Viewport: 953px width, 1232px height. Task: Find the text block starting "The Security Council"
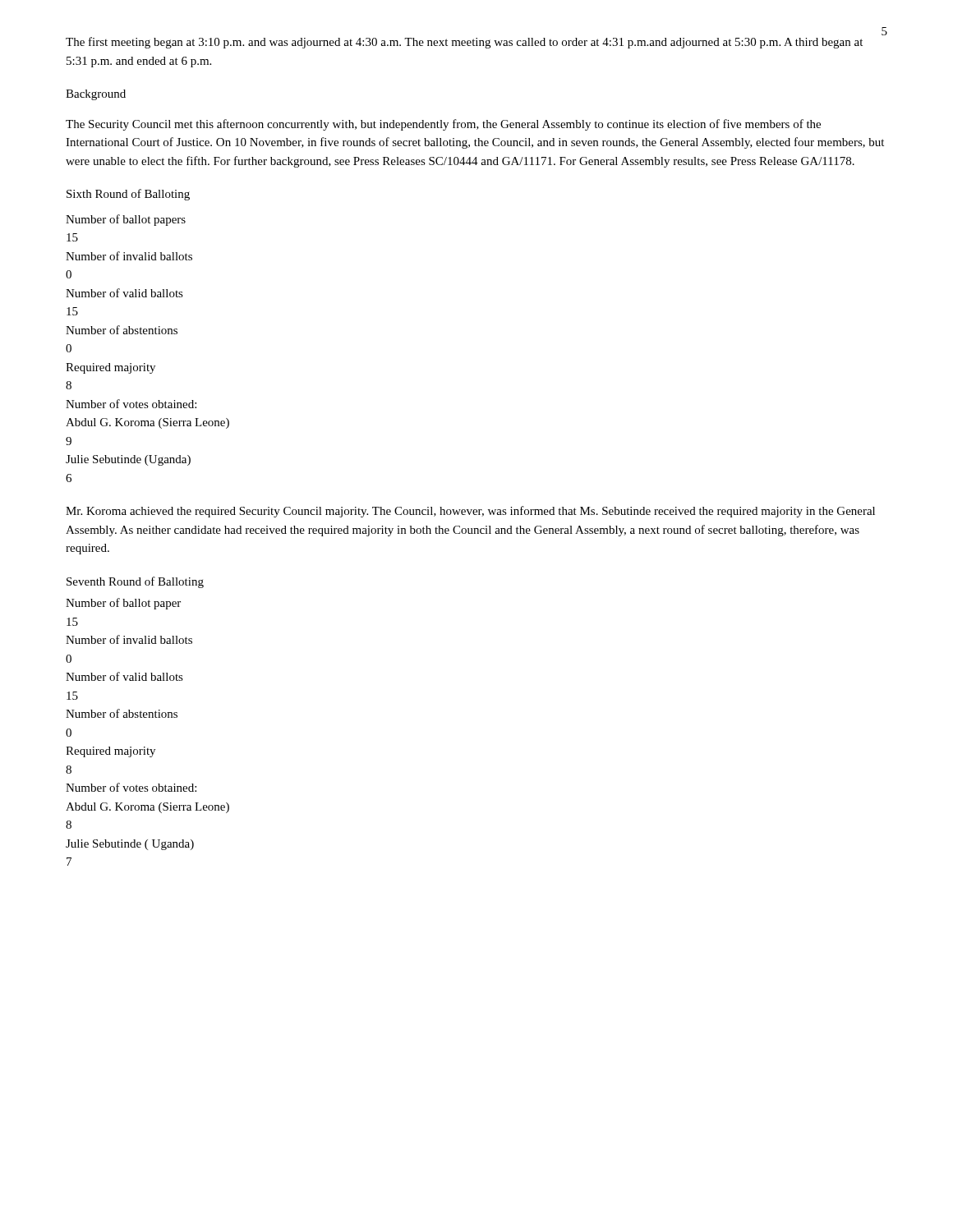pos(475,142)
